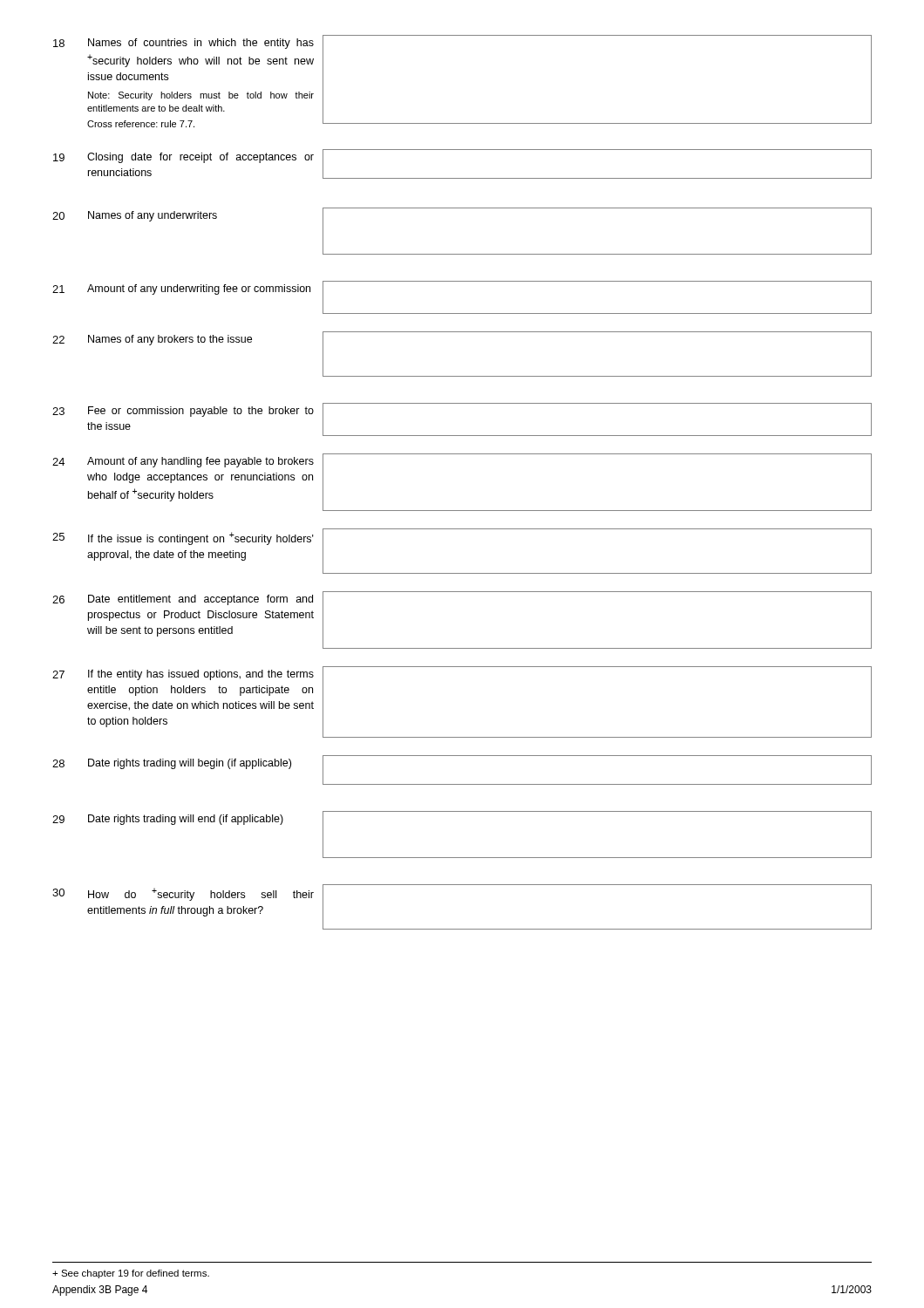Image resolution: width=924 pixels, height=1308 pixels.
Task: Point to the block starting "25 If the"
Action: (x=462, y=551)
